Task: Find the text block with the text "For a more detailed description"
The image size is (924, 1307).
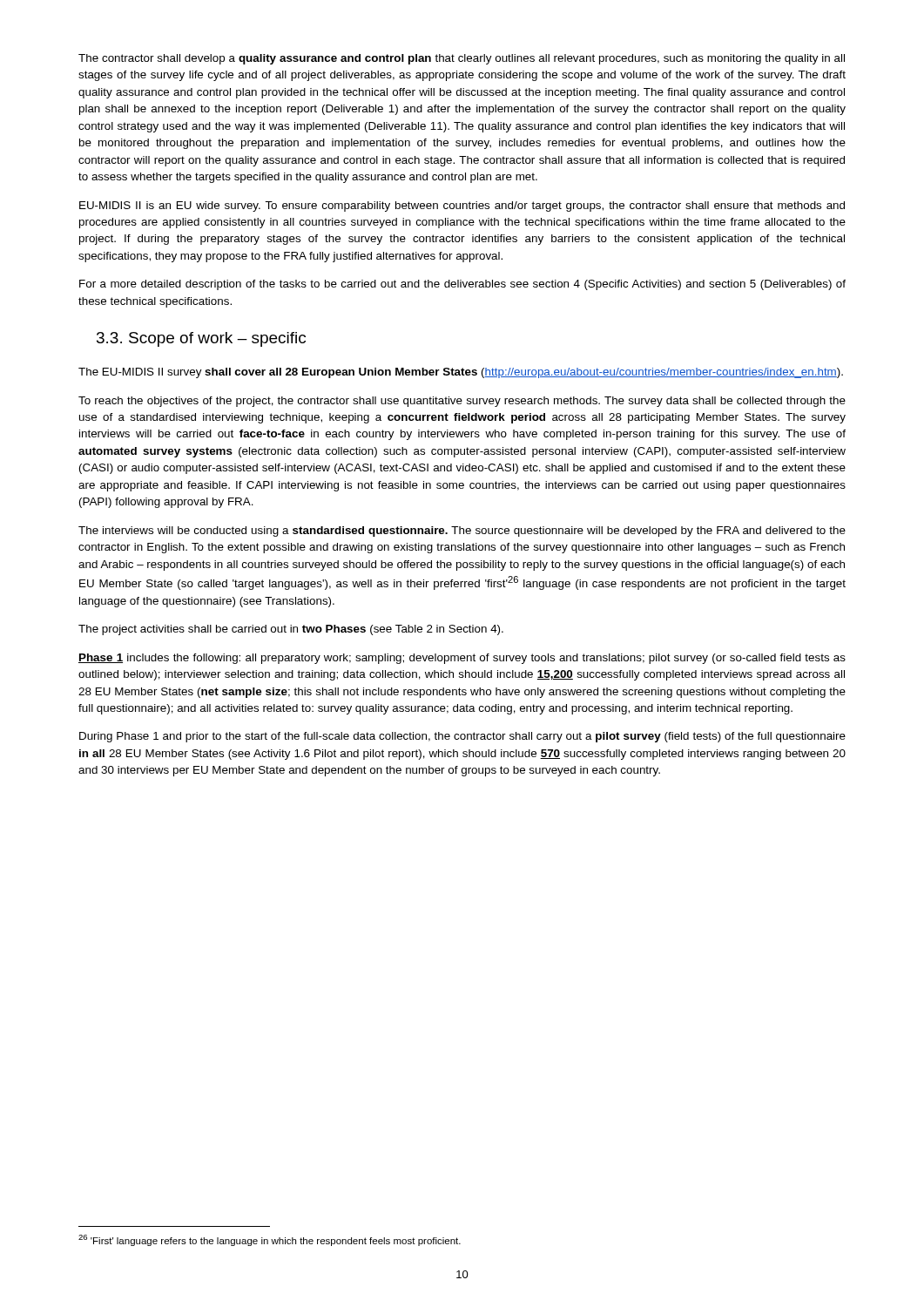Action: [462, 293]
